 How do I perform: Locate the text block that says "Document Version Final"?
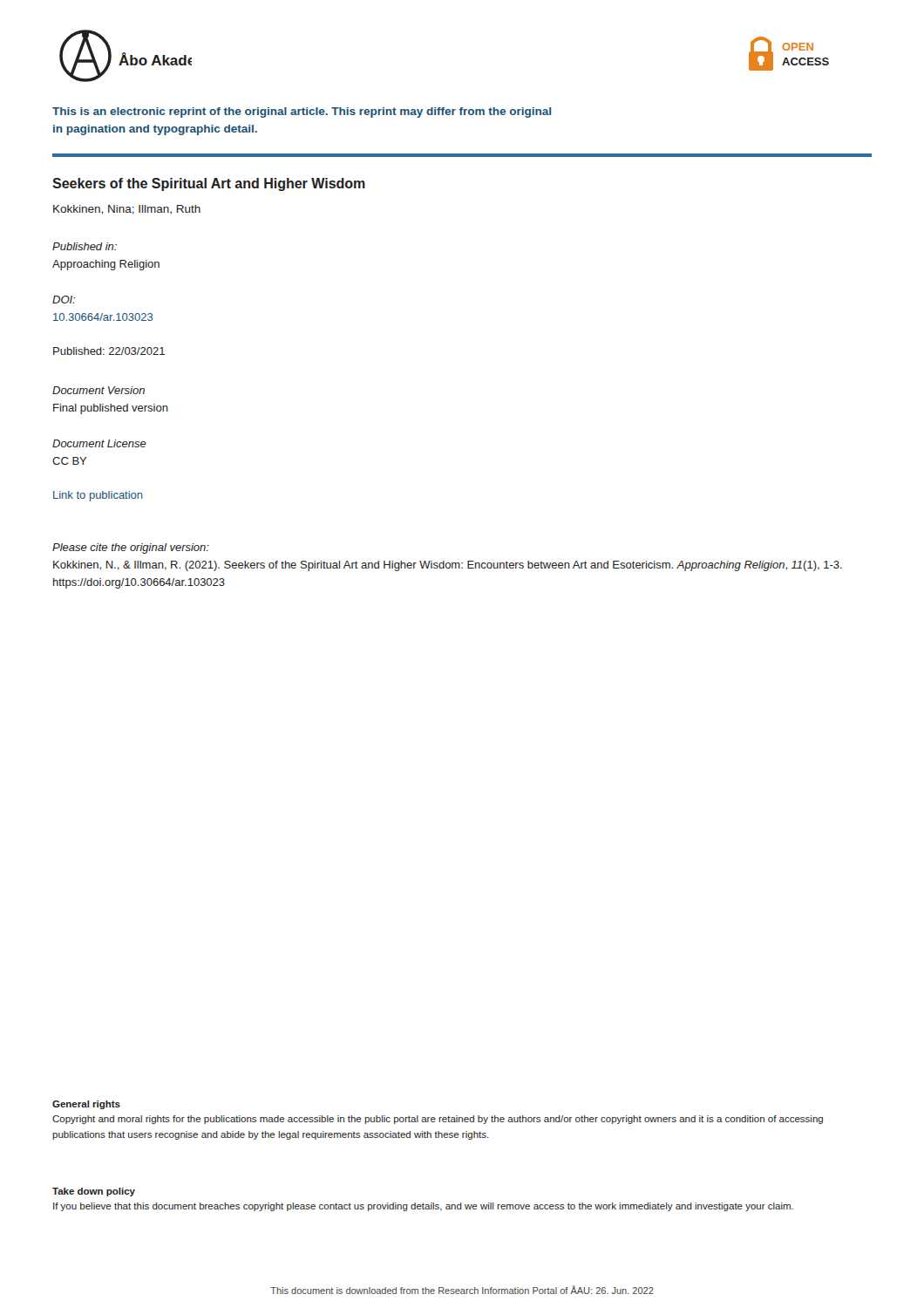point(110,399)
